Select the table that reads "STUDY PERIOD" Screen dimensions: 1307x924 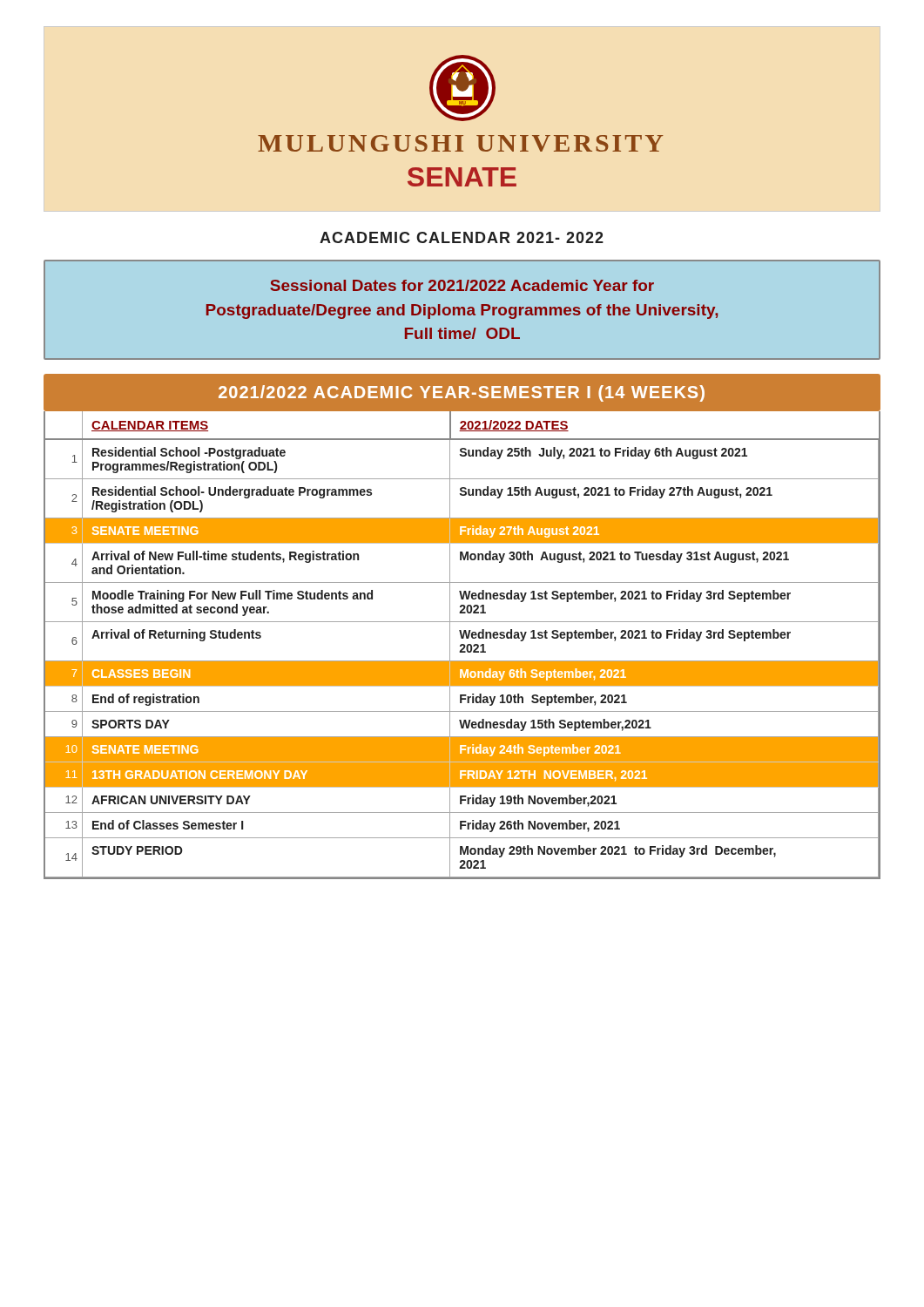click(462, 645)
